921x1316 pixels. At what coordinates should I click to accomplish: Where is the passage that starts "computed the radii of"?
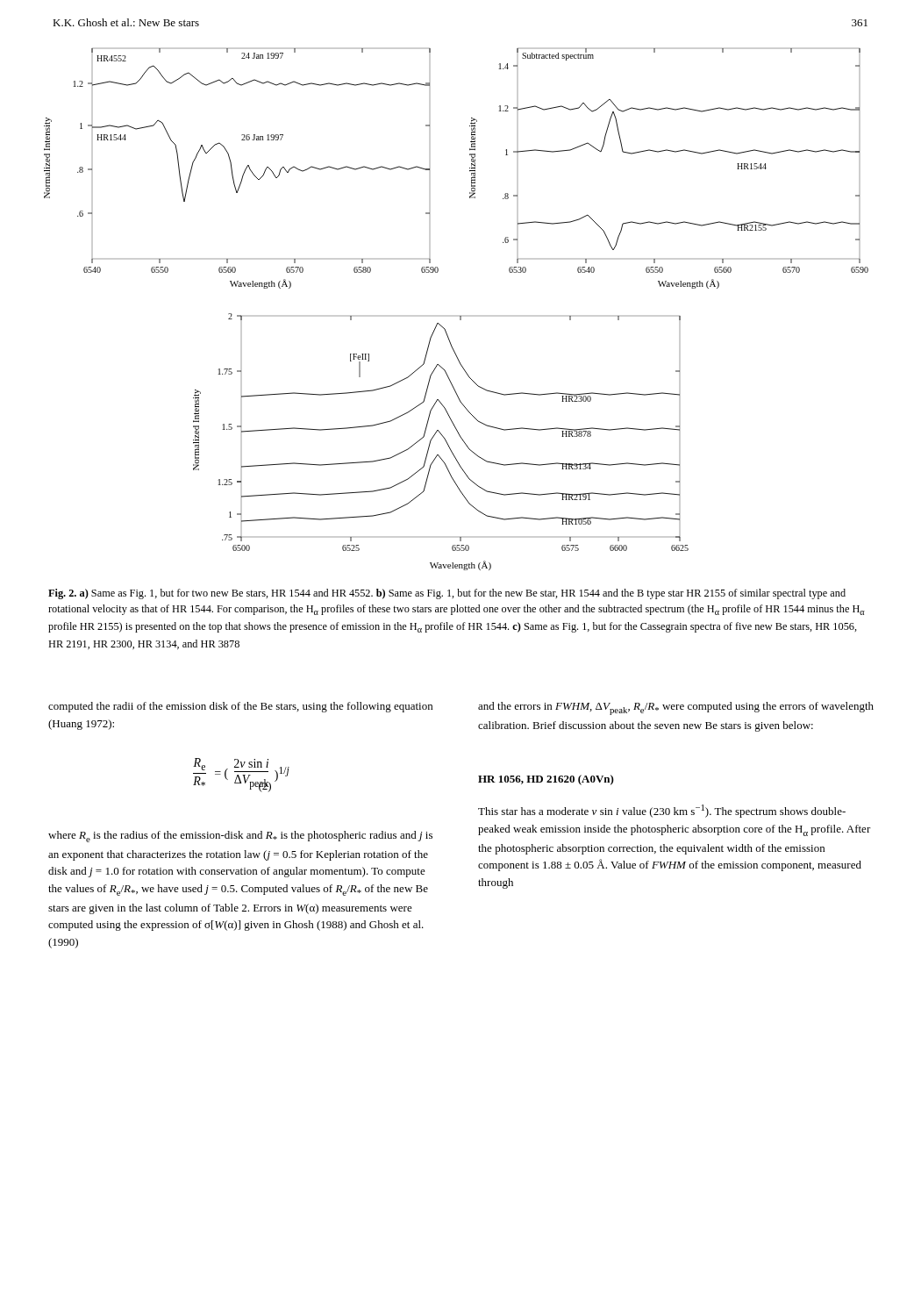241,714
